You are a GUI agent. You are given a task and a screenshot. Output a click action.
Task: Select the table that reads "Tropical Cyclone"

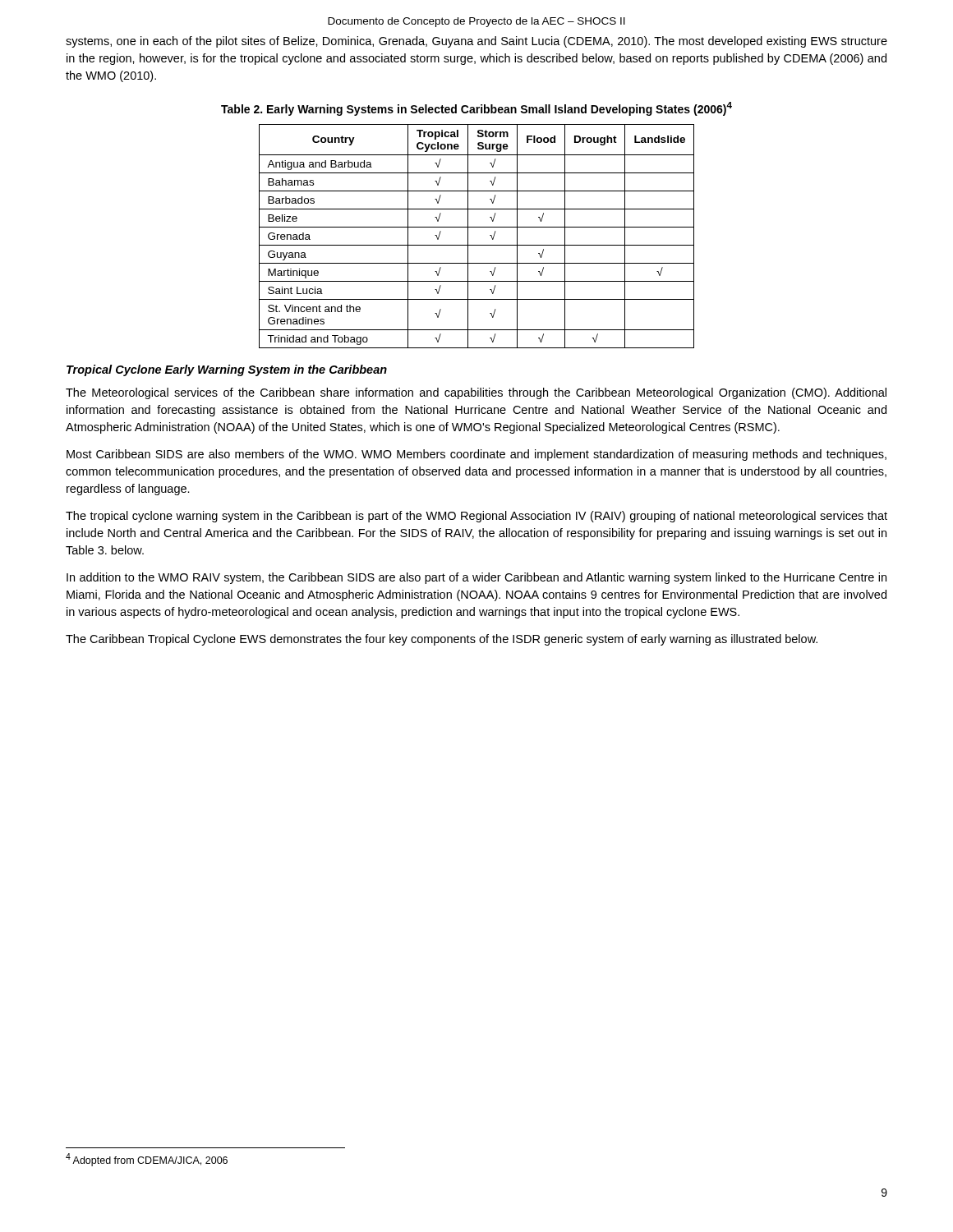point(476,236)
